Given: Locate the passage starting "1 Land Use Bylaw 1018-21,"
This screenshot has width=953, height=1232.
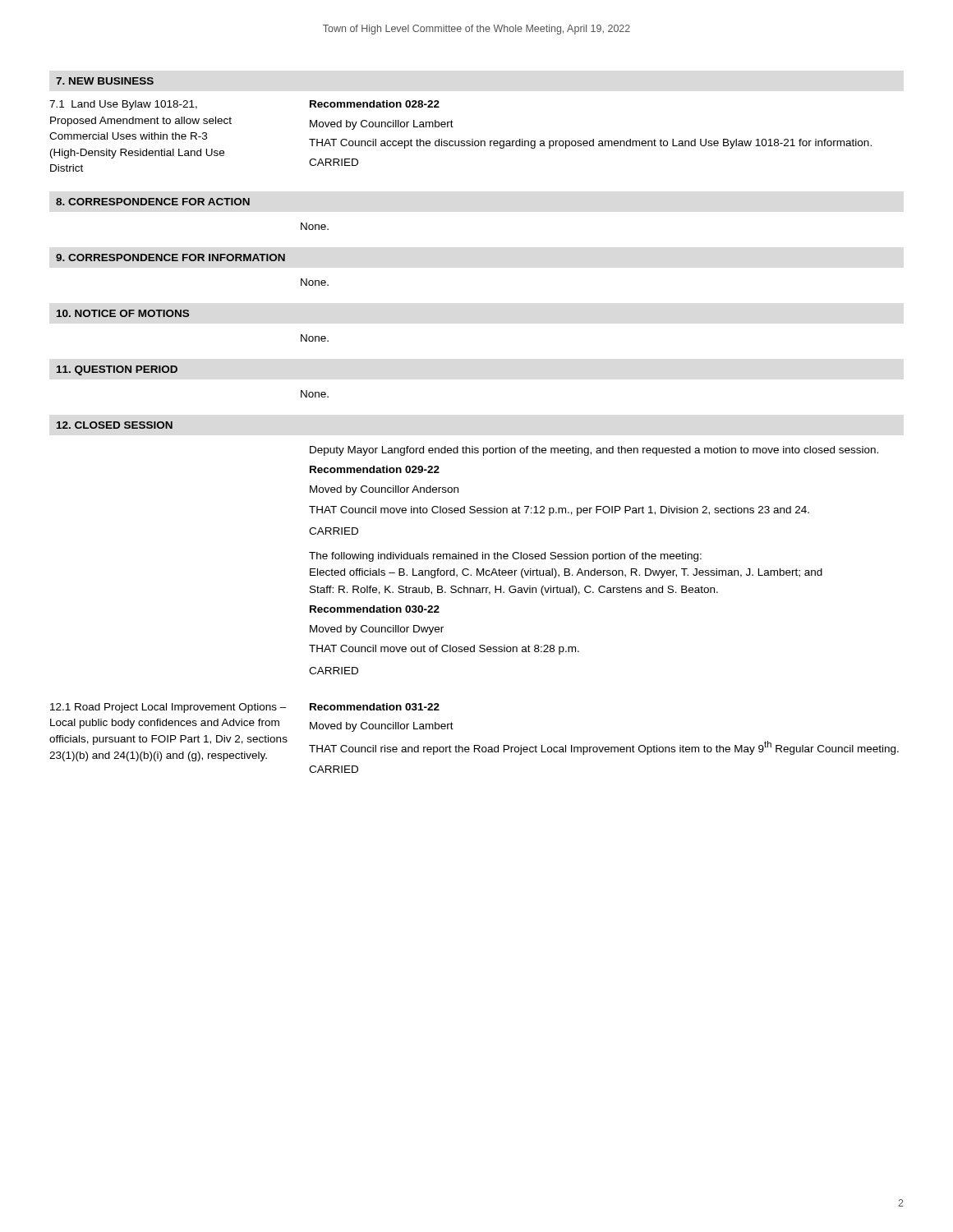Looking at the screenshot, I should point(141,136).
